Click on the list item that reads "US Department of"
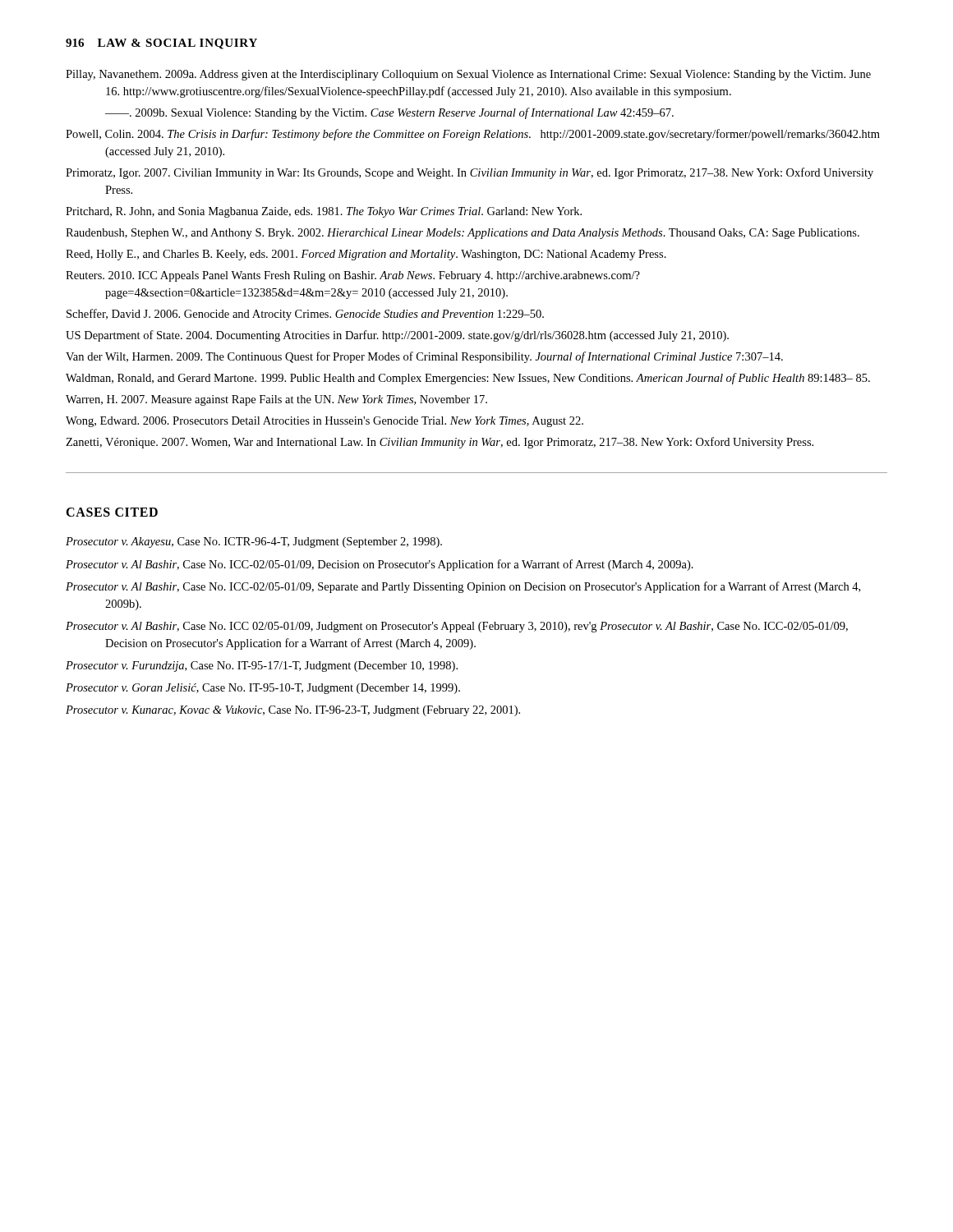Viewport: 953px width, 1232px height. 398,335
